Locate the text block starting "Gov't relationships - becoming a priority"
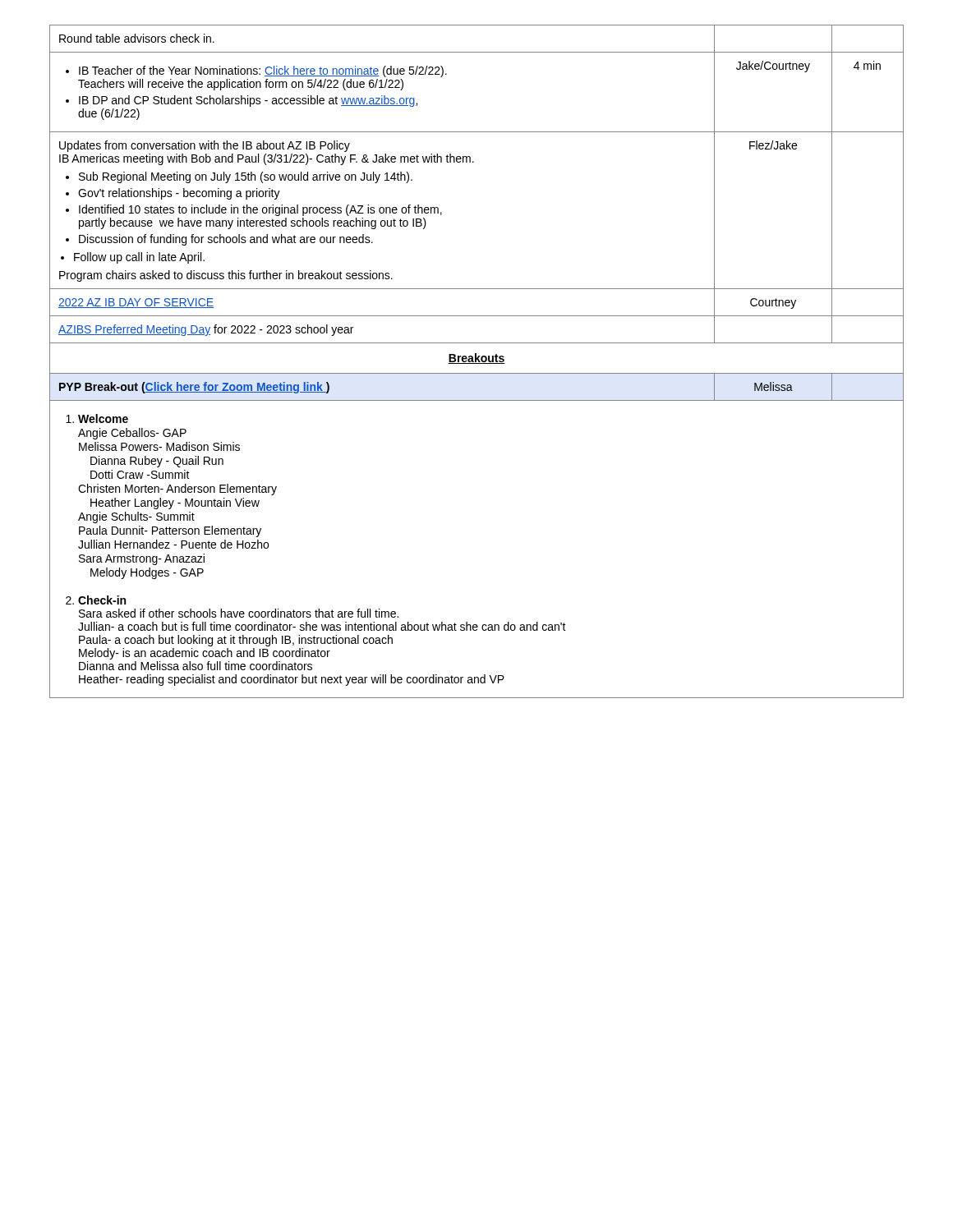This screenshot has width=953, height=1232. click(x=179, y=193)
